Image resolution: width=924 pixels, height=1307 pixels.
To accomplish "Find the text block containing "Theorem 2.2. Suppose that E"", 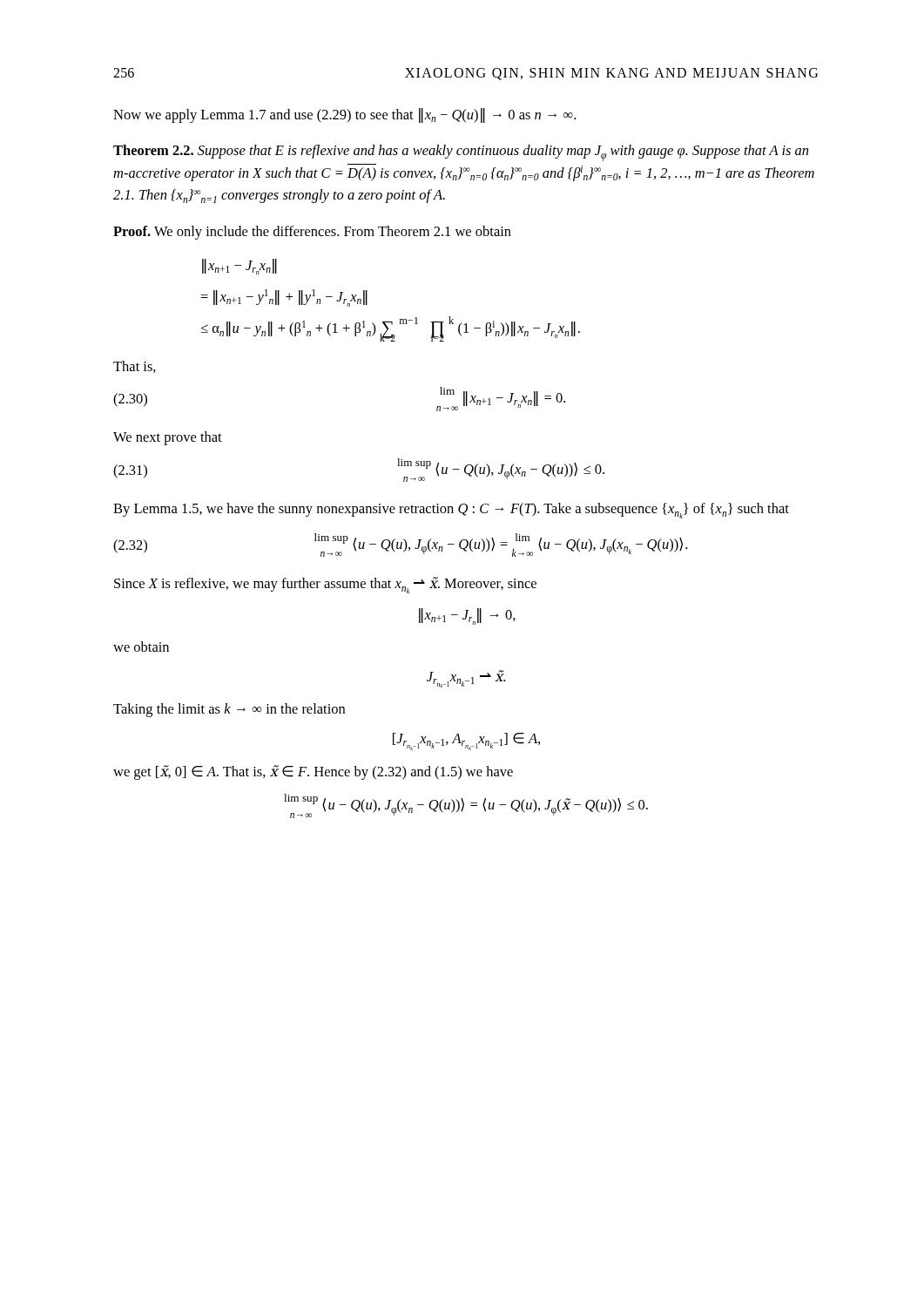I will click(x=464, y=174).
